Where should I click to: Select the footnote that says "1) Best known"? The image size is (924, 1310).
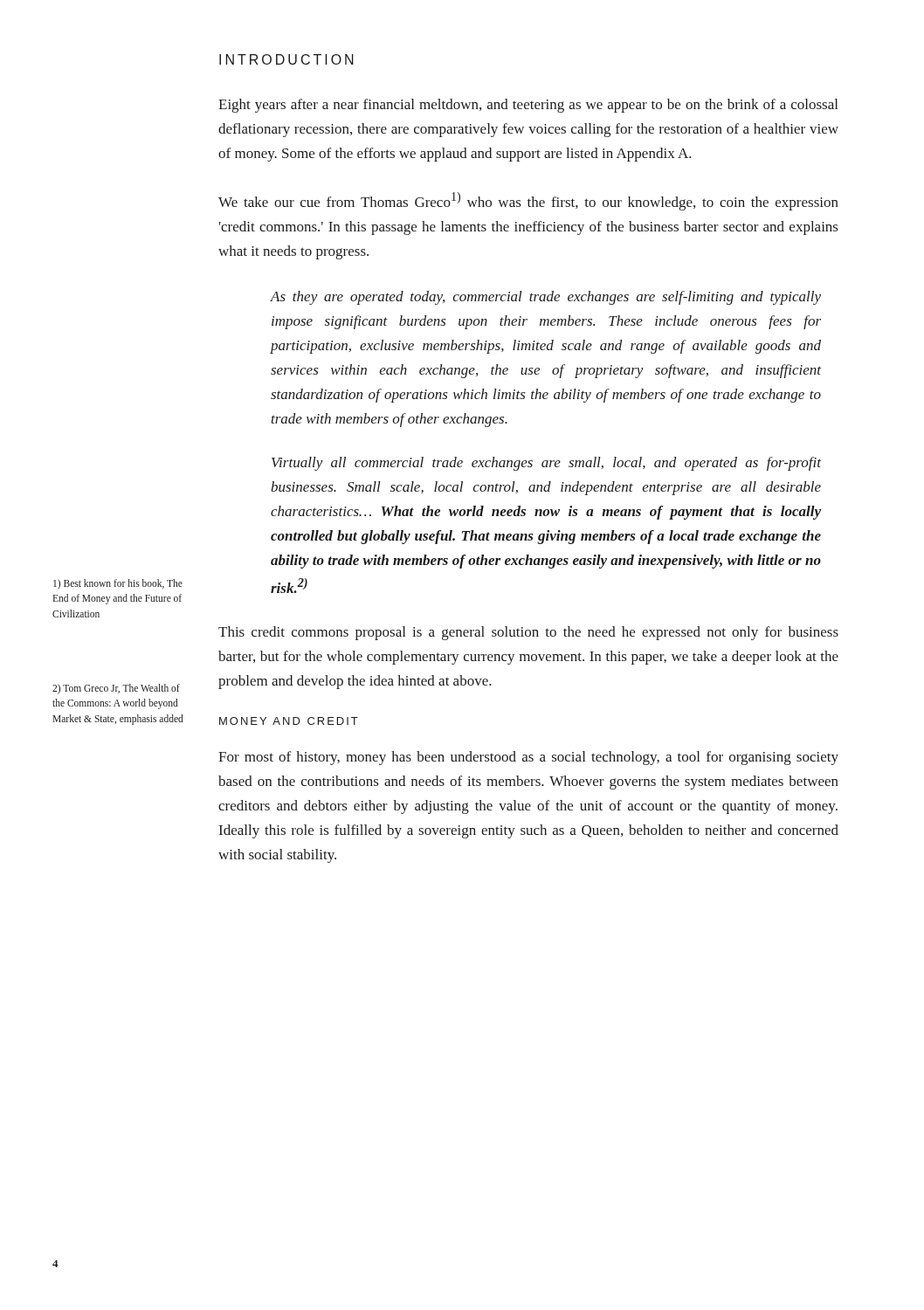(120, 599)
